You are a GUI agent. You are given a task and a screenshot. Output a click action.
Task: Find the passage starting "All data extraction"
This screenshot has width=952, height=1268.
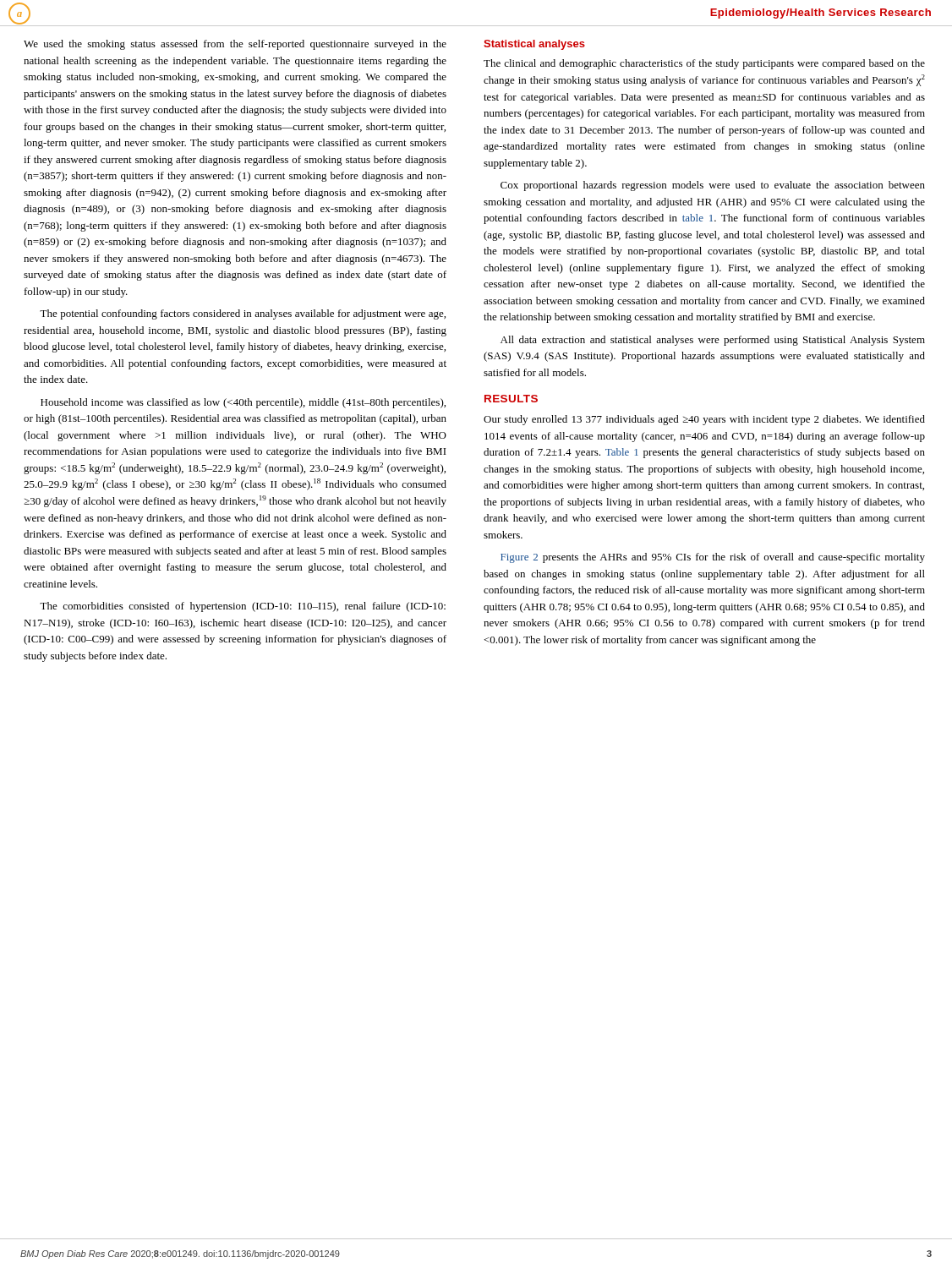click(x=704, y=356)
